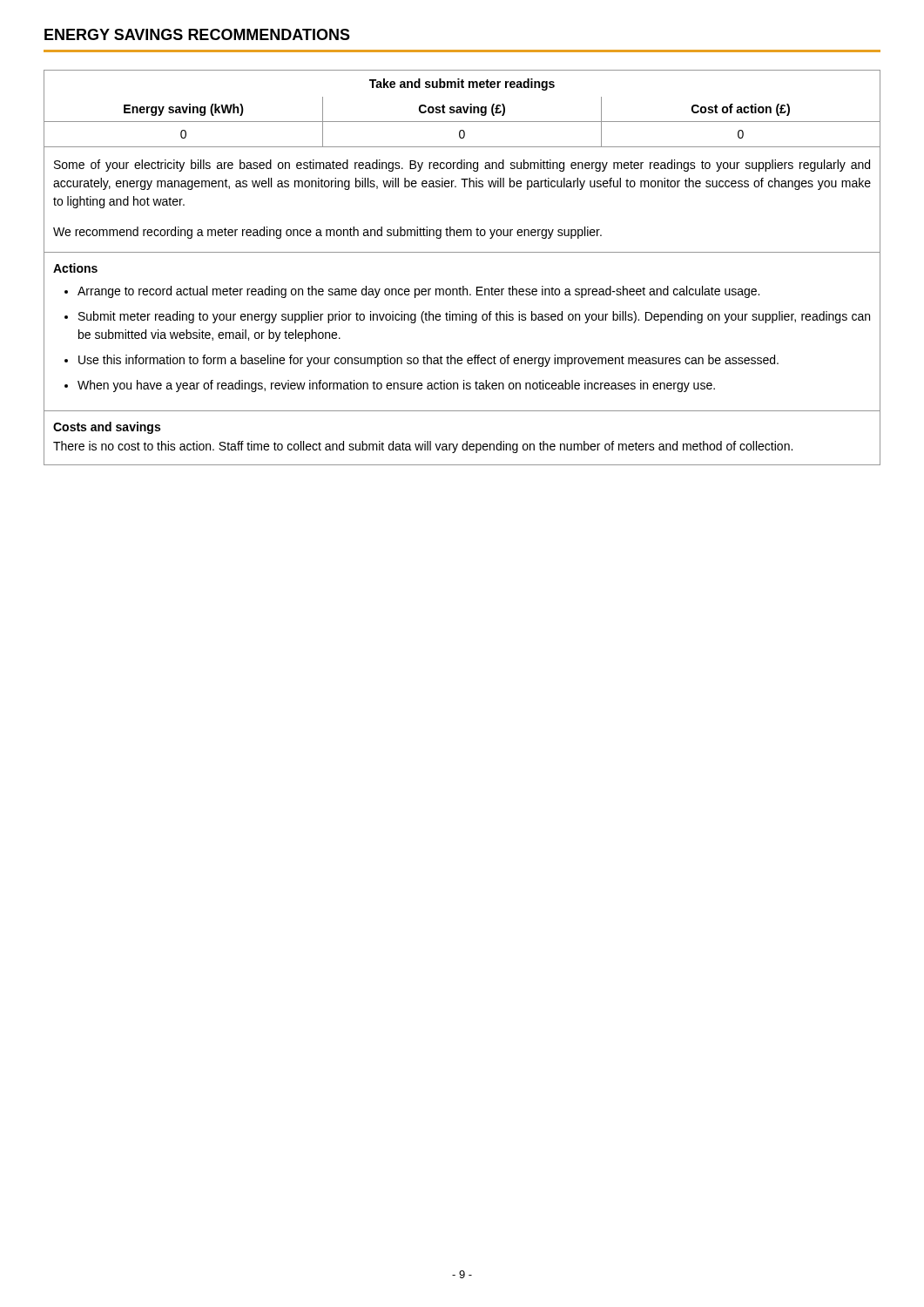Find the list item containing "When you have a year of"
924x1307 pixels.
click(397, 385)
